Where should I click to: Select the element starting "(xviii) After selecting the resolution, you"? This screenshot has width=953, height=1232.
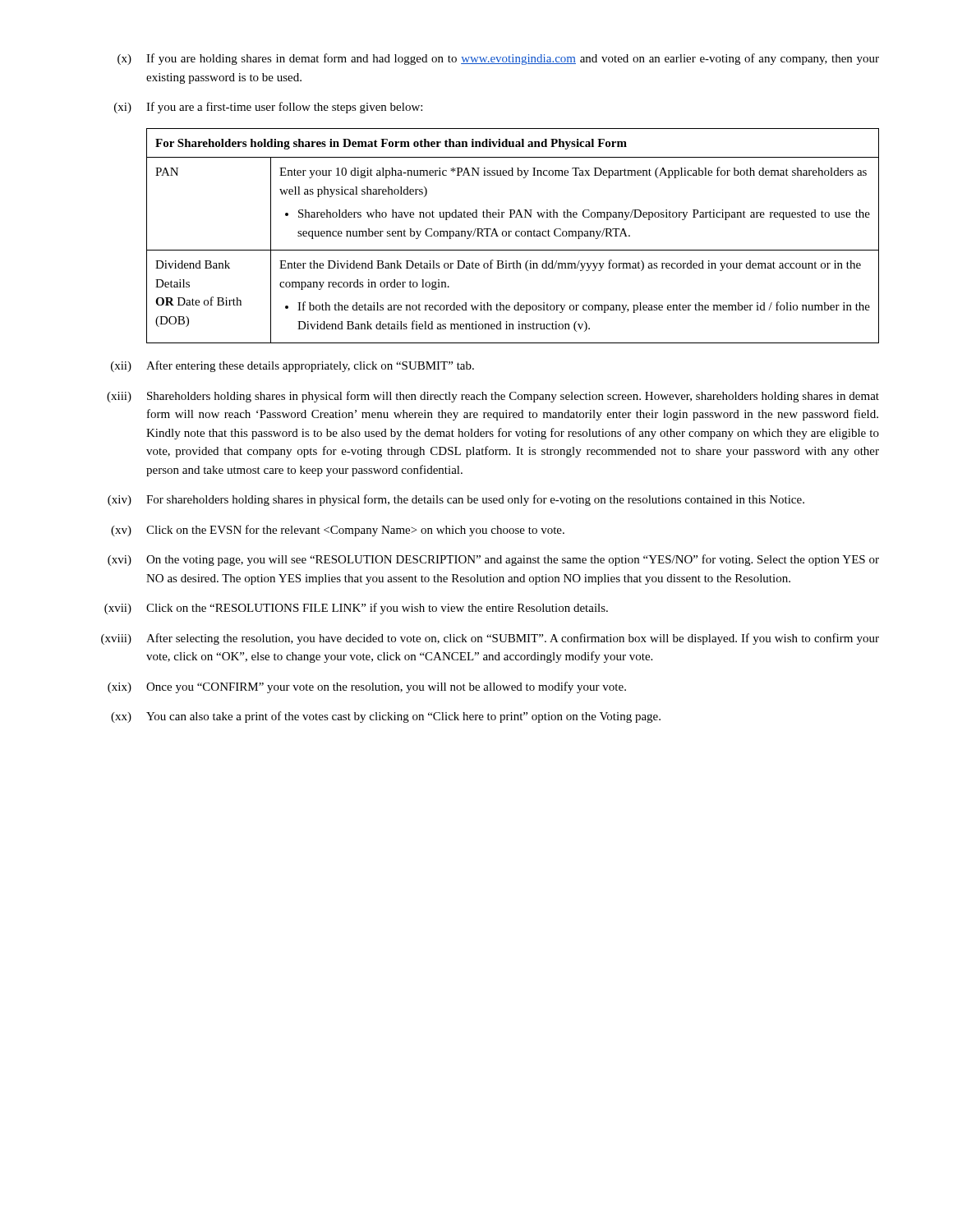pos(476,647)
